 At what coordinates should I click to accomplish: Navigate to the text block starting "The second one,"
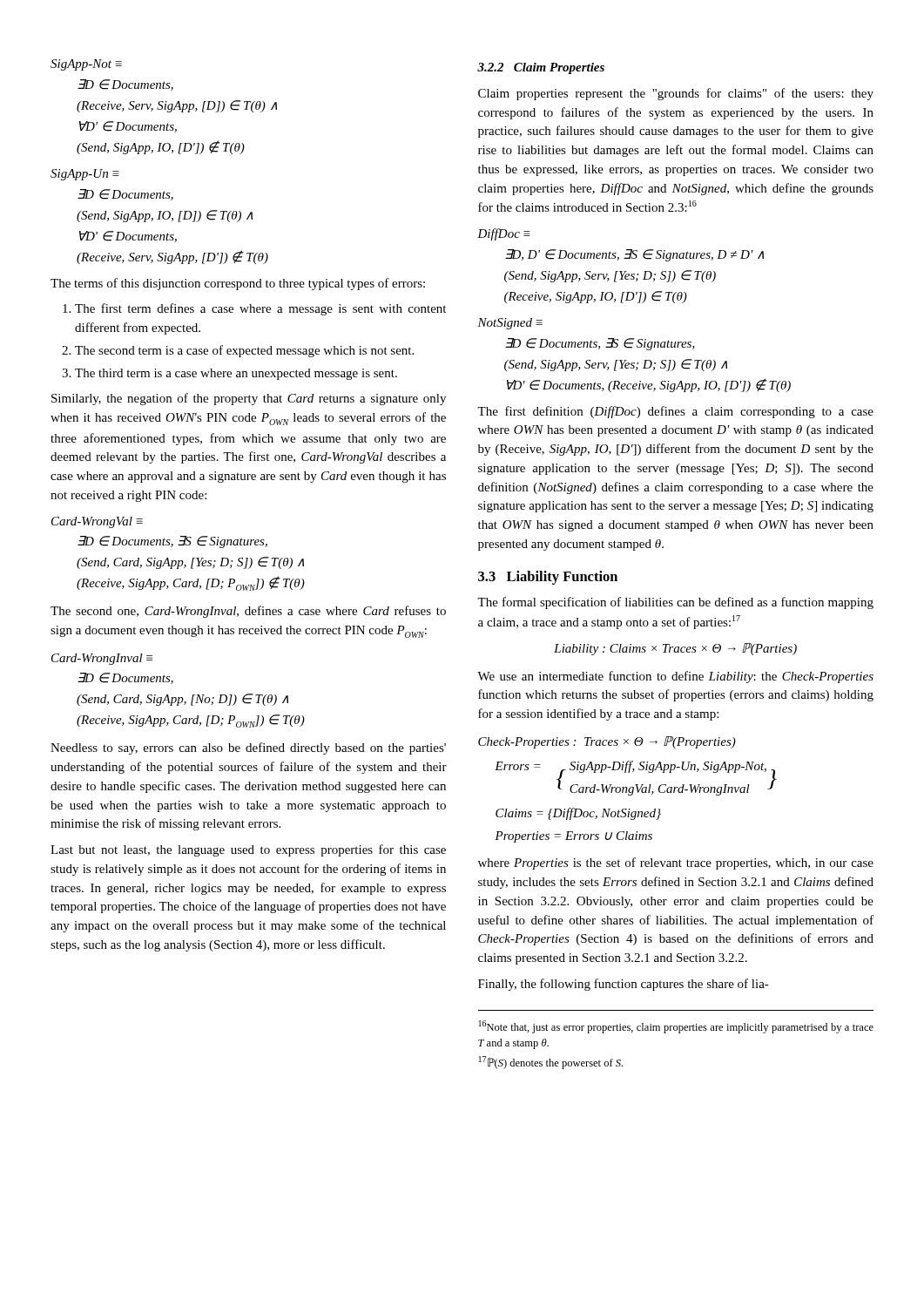pos(248,622)
